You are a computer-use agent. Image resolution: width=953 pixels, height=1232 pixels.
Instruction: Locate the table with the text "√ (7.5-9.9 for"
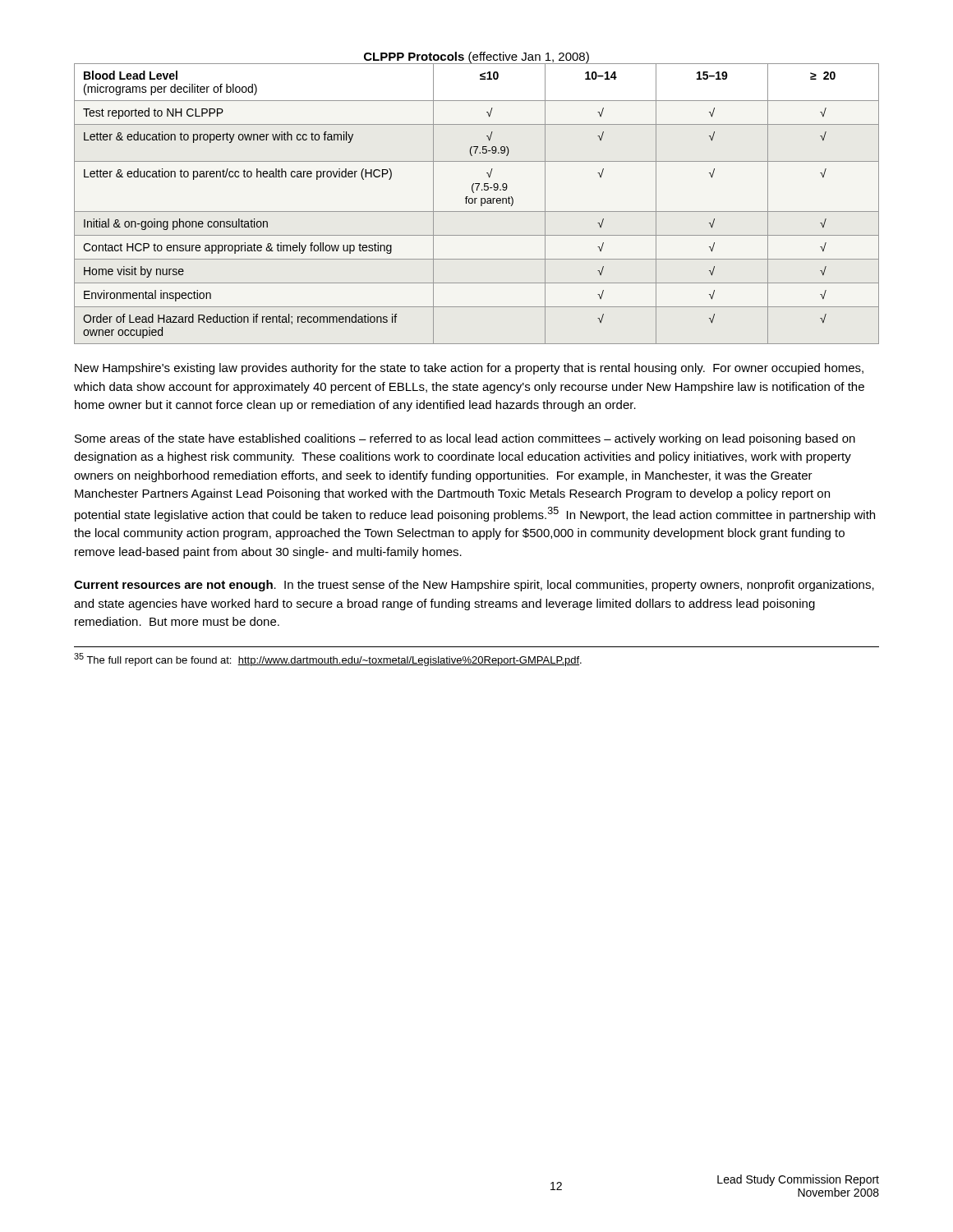click(476, 204)
